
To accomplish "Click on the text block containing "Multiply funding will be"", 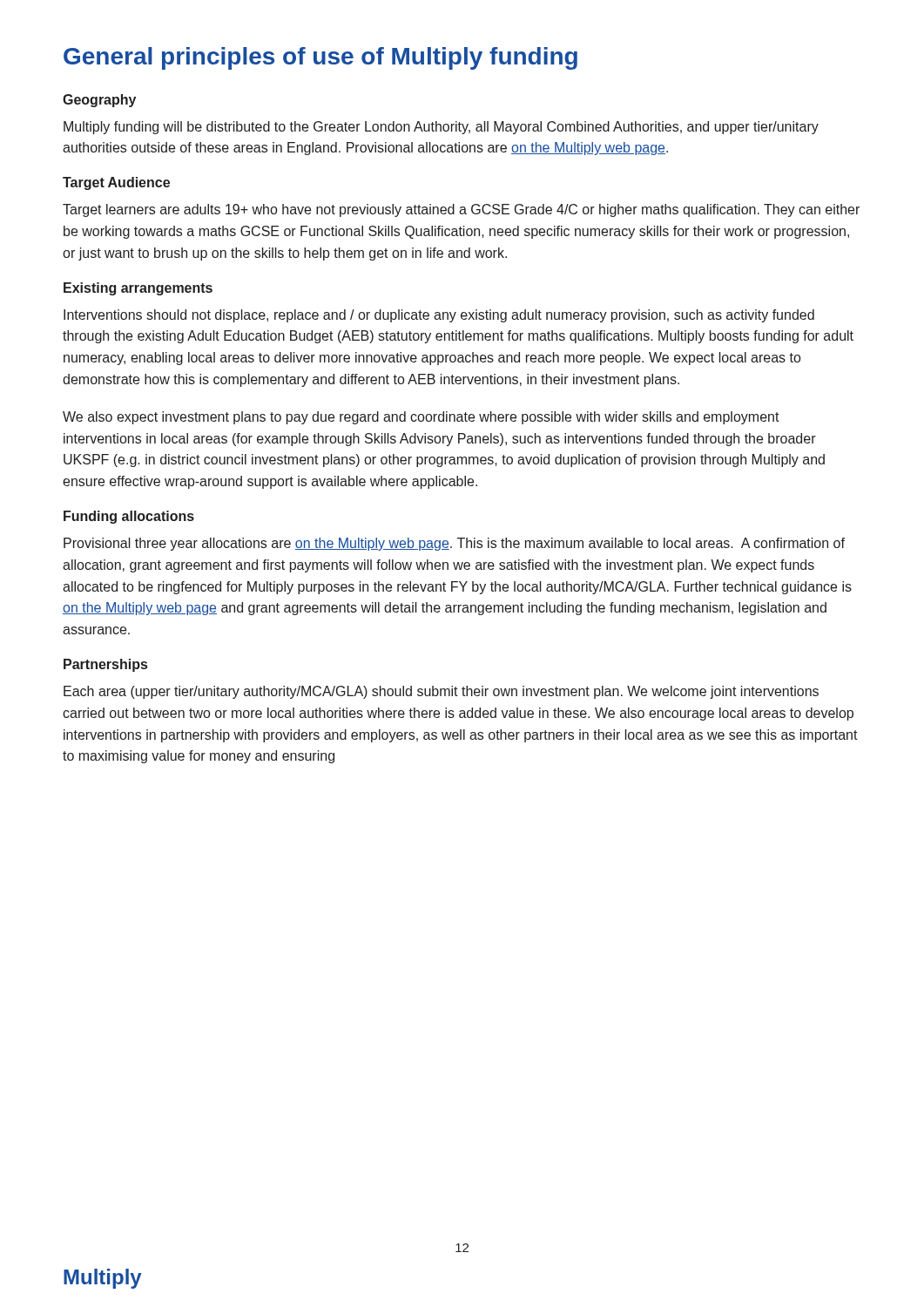I will 462,138.
